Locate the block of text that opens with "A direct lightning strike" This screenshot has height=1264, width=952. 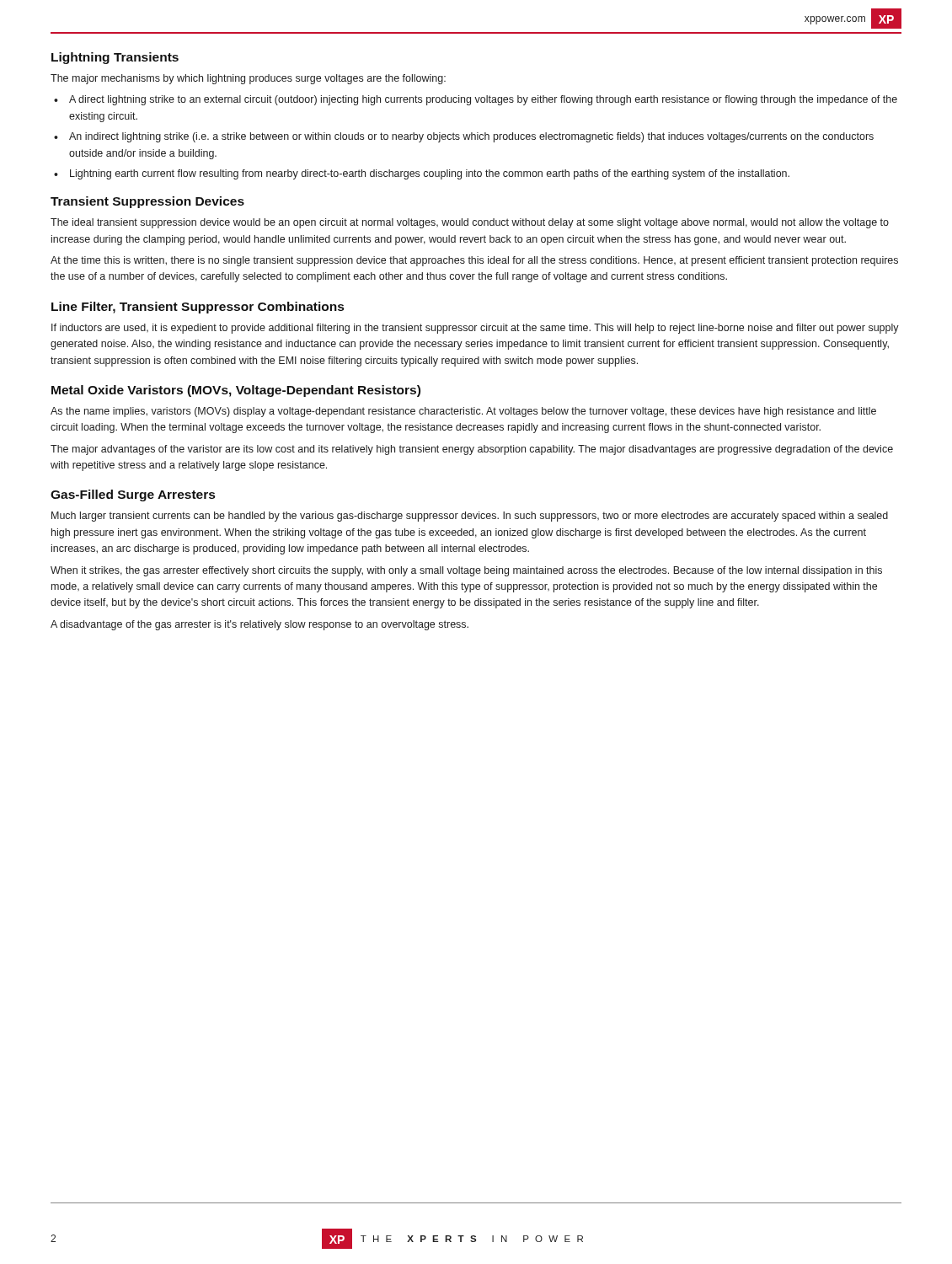tap(483, 108)
